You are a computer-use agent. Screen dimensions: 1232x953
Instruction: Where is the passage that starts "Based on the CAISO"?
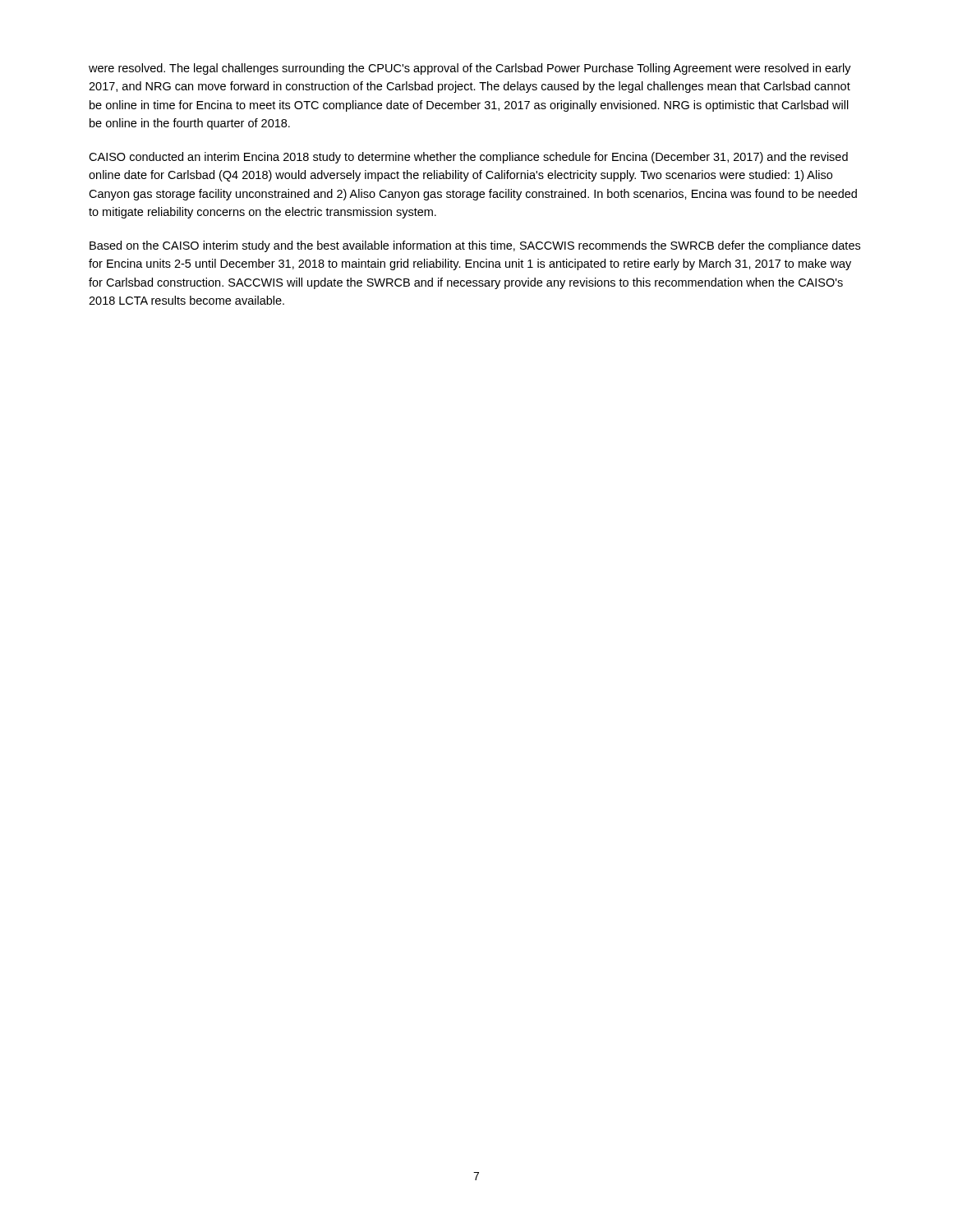(x=475, y=273)
